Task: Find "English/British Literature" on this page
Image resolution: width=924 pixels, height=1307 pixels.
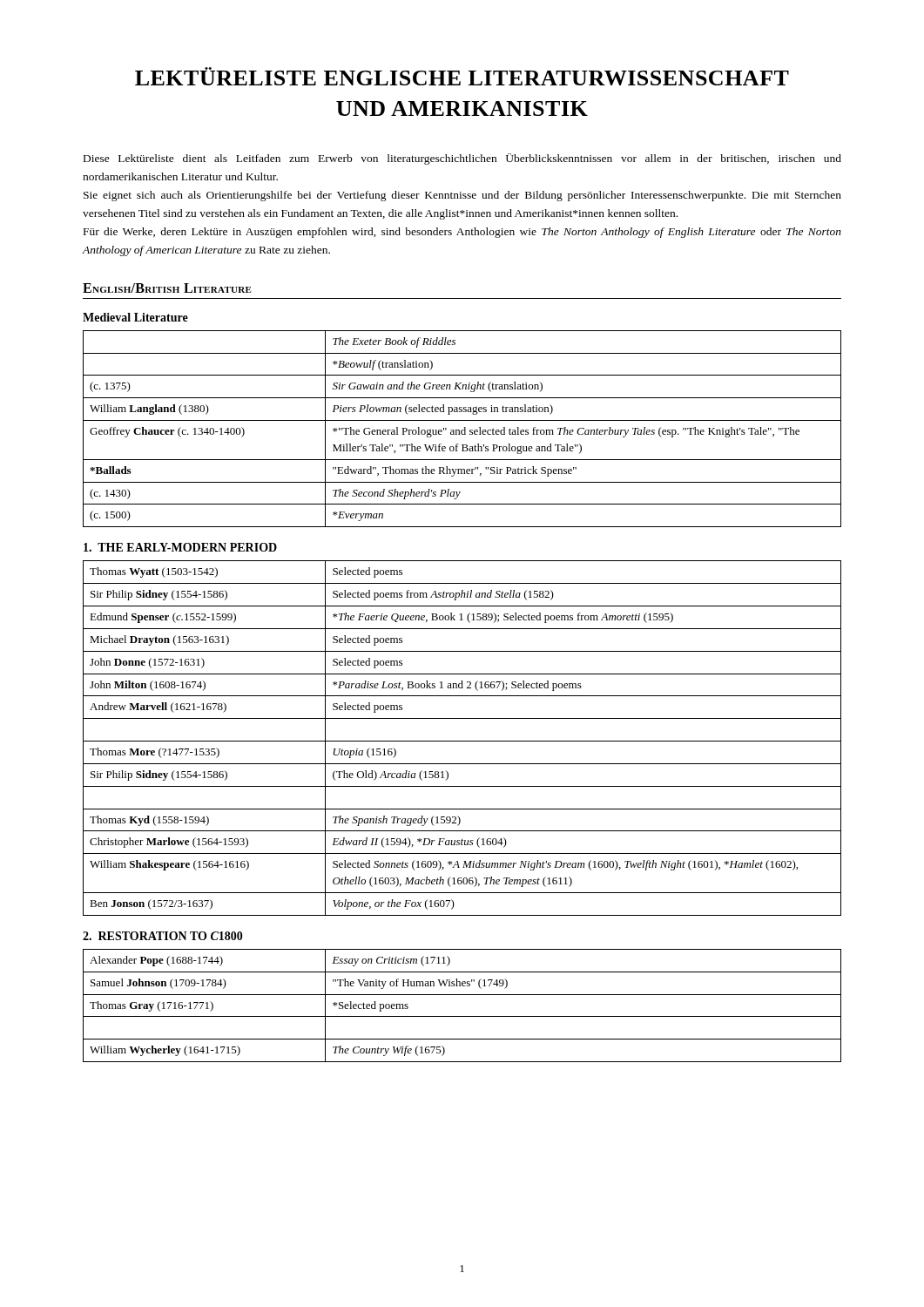Action: (x=167, y=288)
